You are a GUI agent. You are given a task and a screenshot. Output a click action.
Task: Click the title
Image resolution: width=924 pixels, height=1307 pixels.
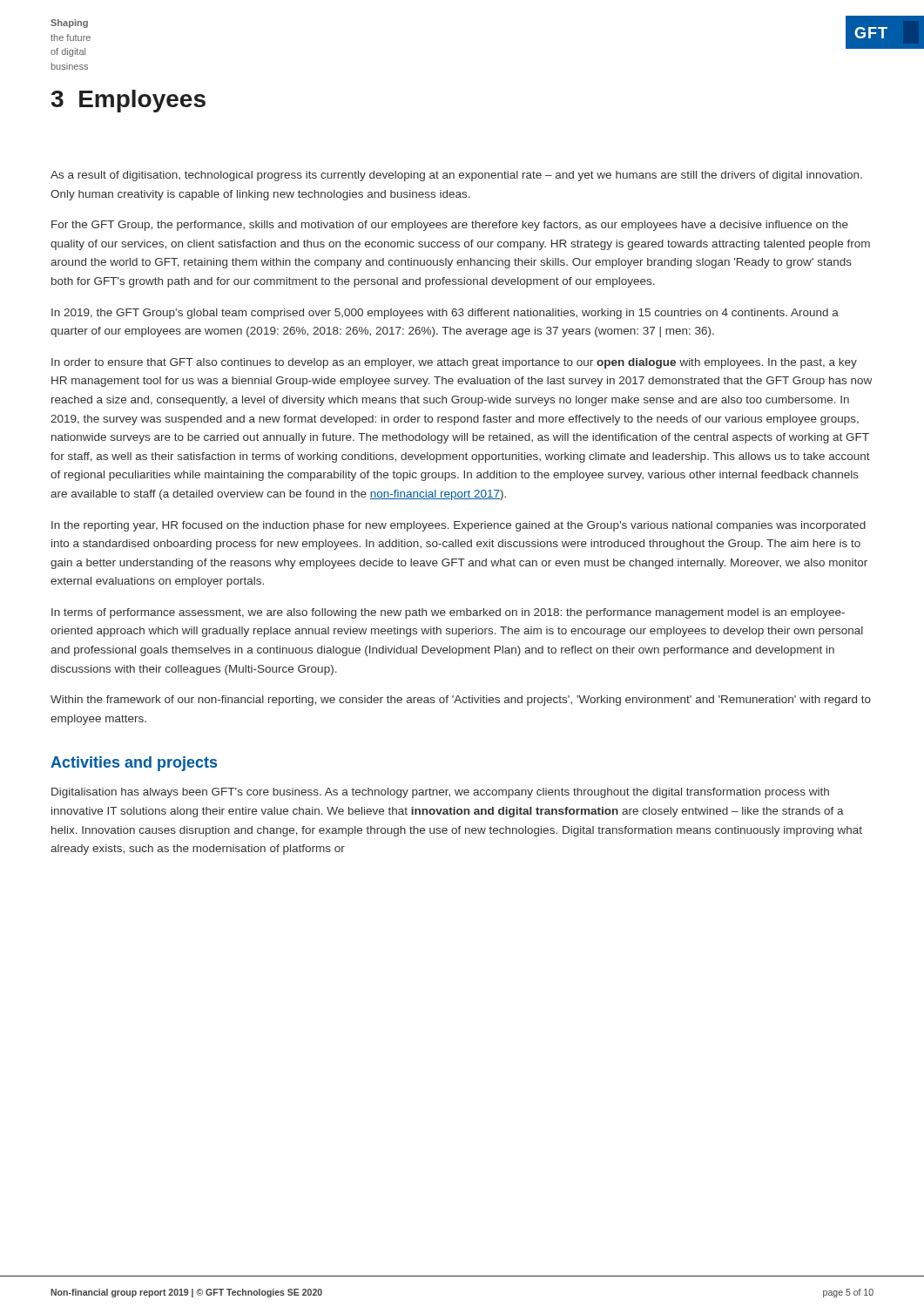pos(128,99)
